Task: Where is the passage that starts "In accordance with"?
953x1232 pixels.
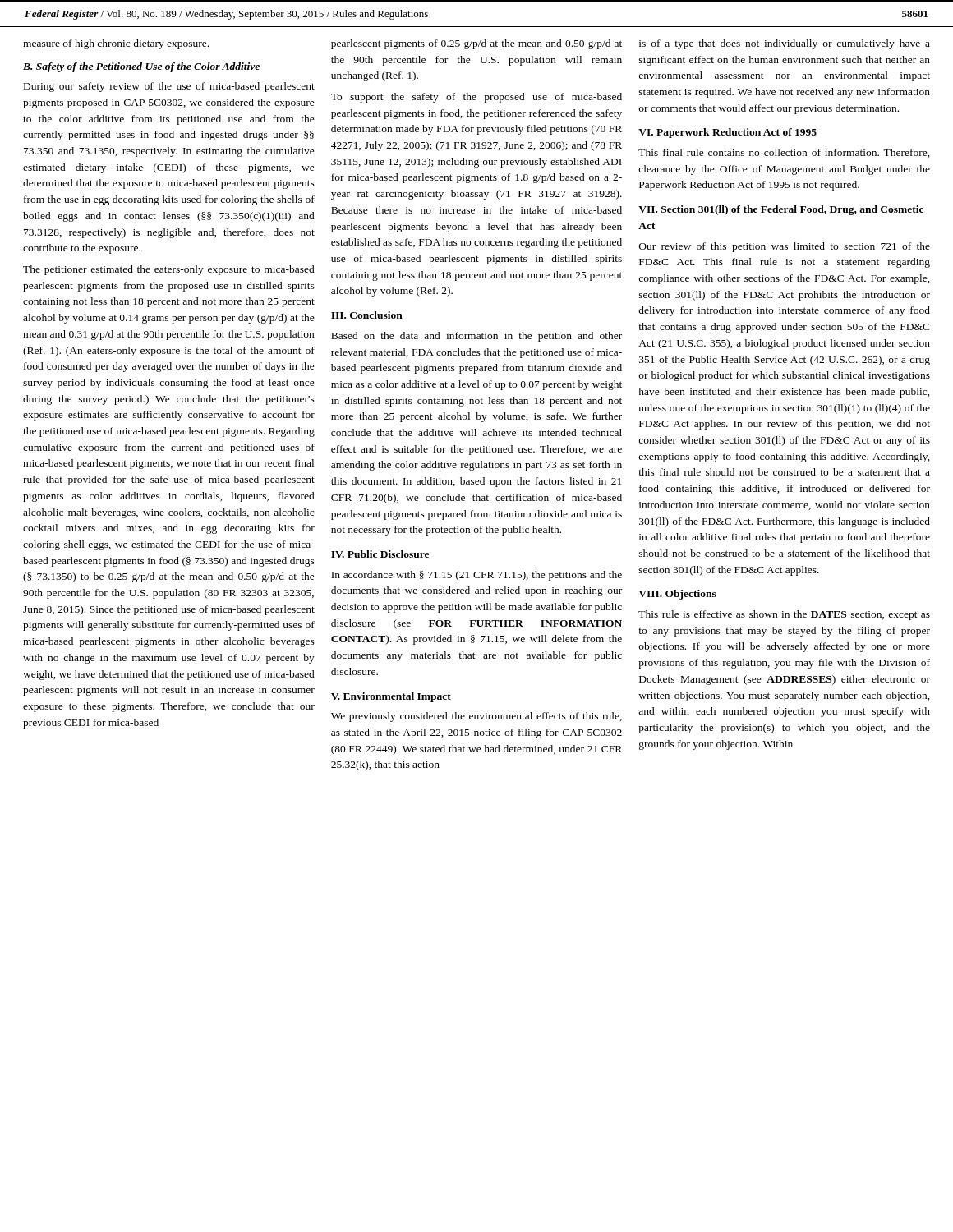Action: (x=476, y=623)
